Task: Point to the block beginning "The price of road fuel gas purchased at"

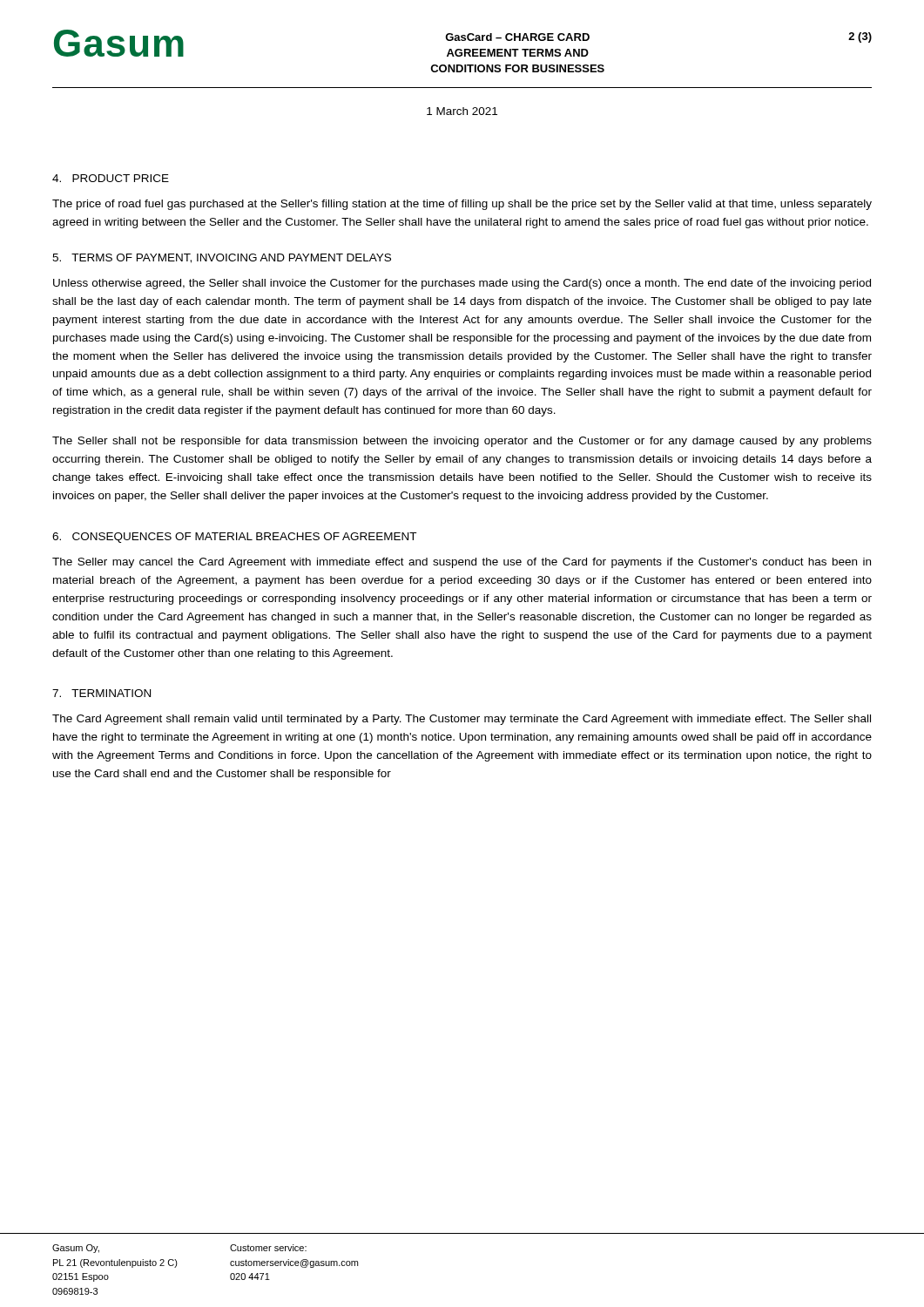Action: 462,213
